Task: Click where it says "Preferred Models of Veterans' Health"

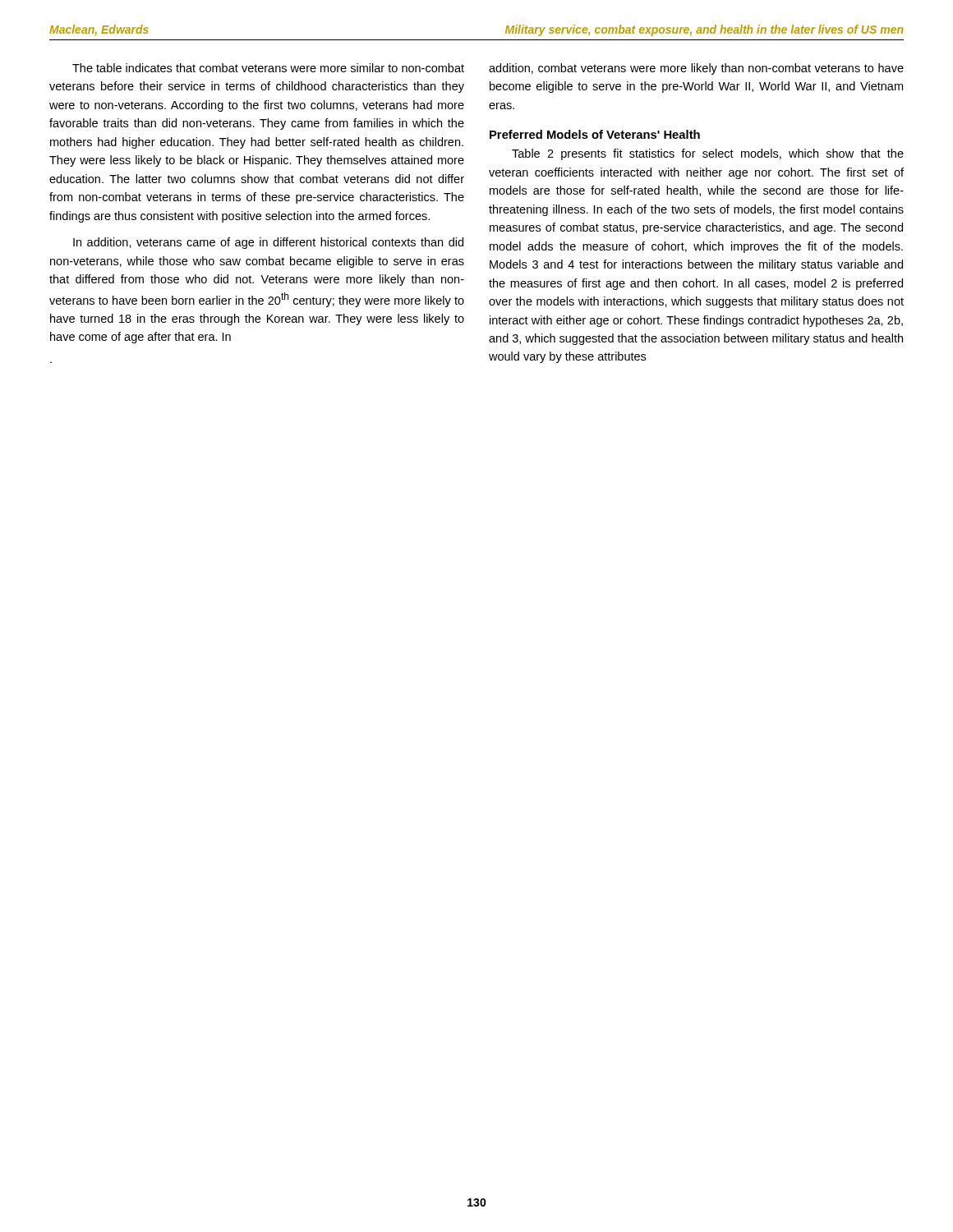Action: click(696, 135)
